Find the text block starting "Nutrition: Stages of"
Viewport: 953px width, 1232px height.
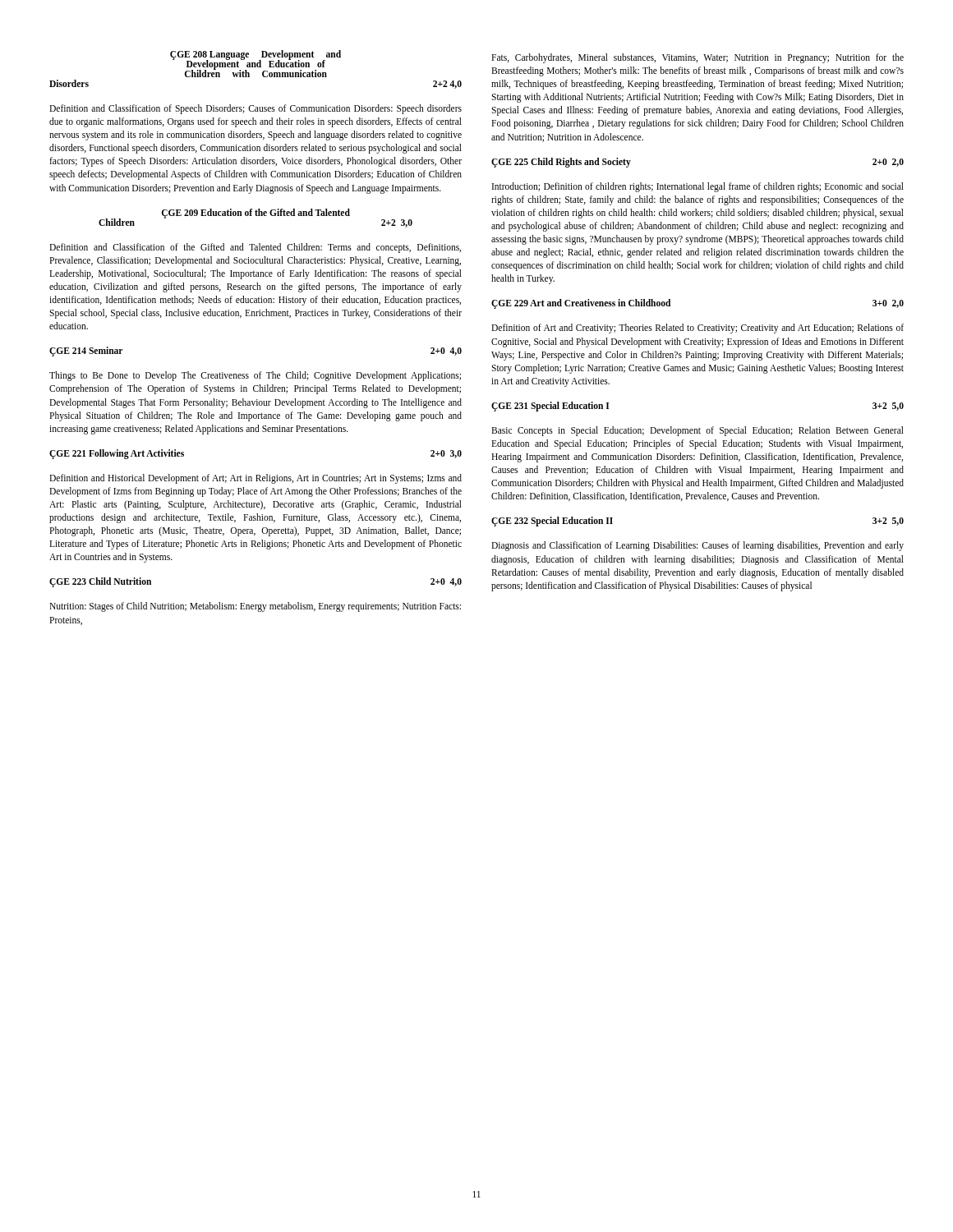click(255, 613)
